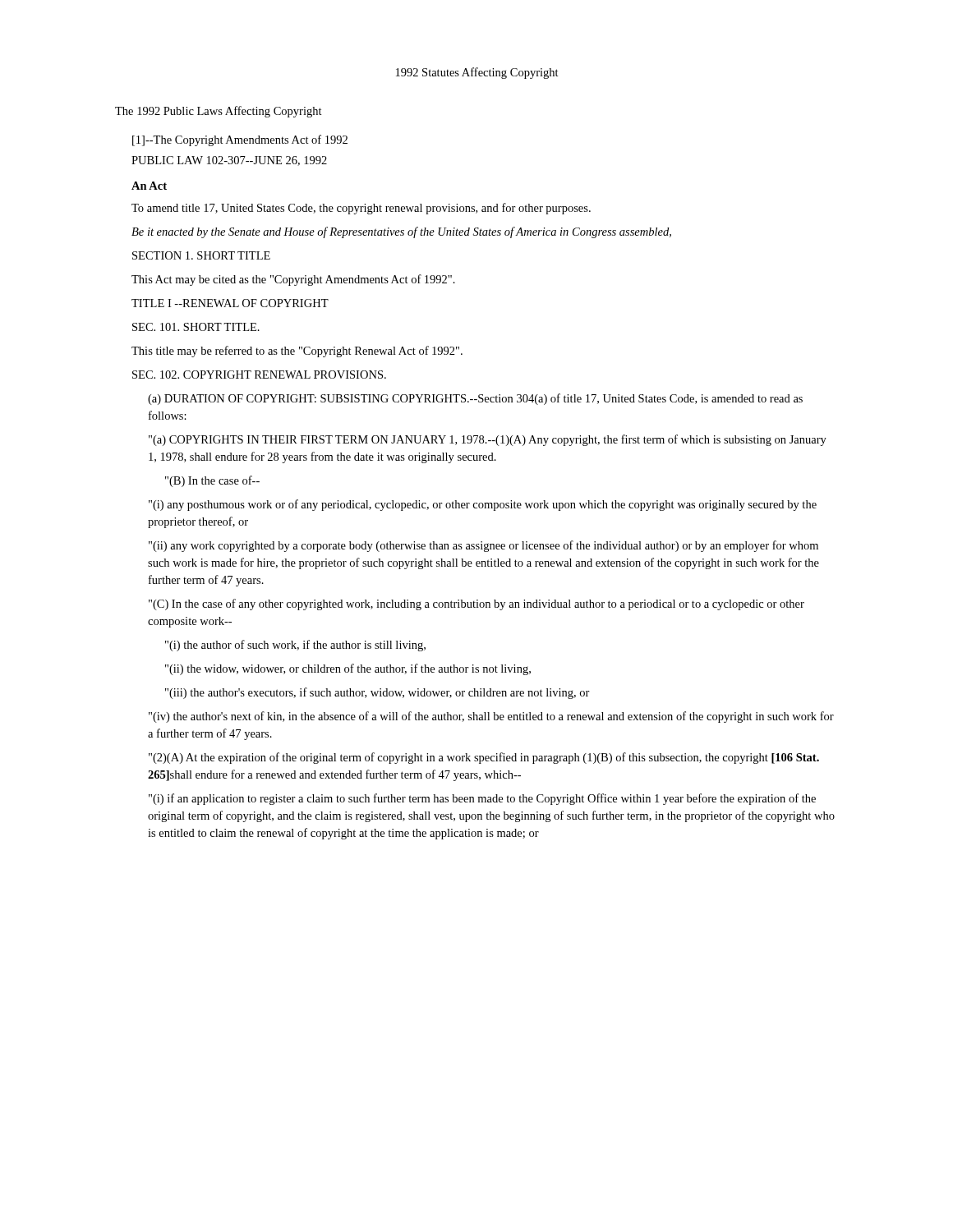
Task: Where is the passage that starts ""(C) In the case of any other"?
Action: click(x=476, y=613)
